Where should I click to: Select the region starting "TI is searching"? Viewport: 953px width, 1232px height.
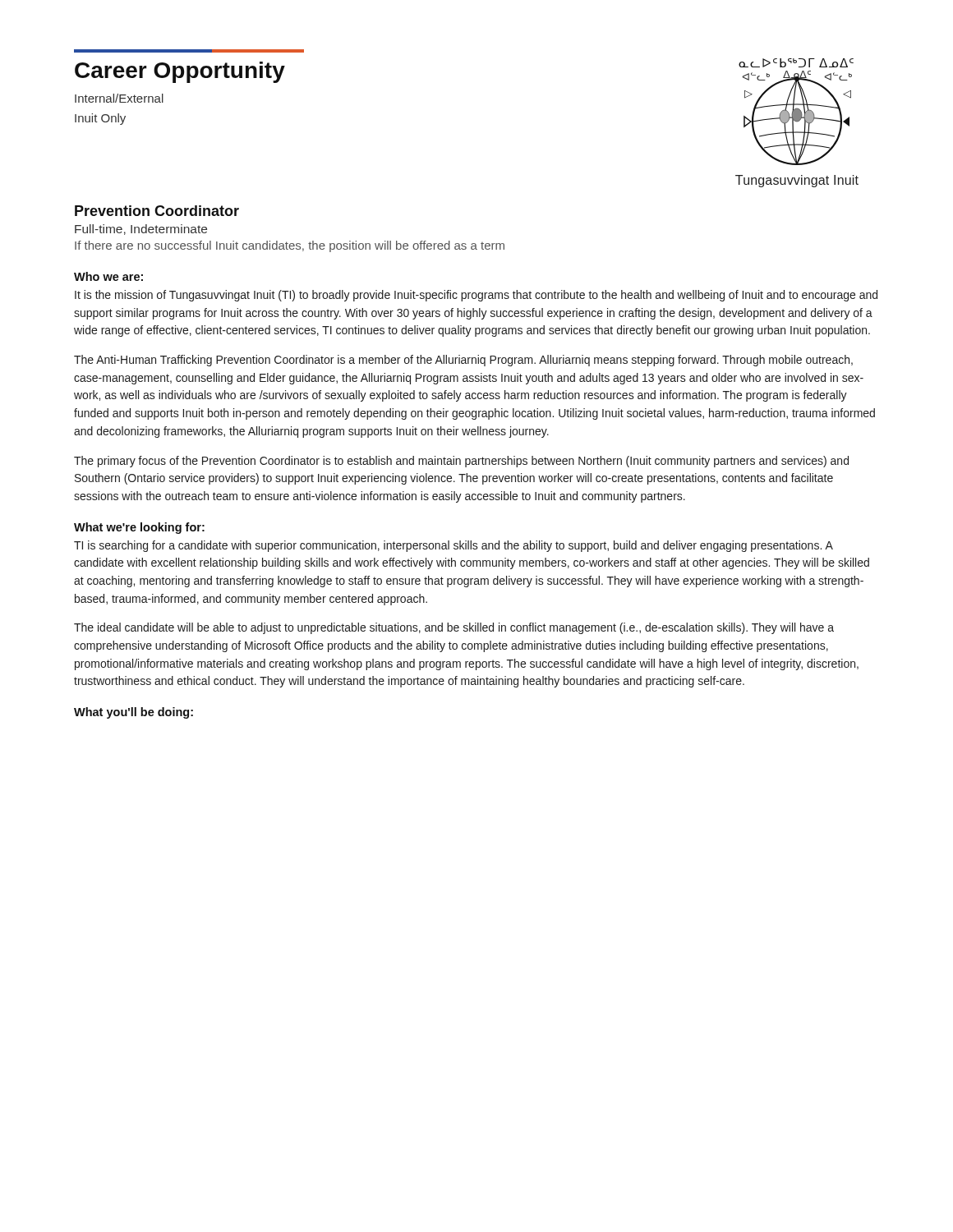(472, 572)
